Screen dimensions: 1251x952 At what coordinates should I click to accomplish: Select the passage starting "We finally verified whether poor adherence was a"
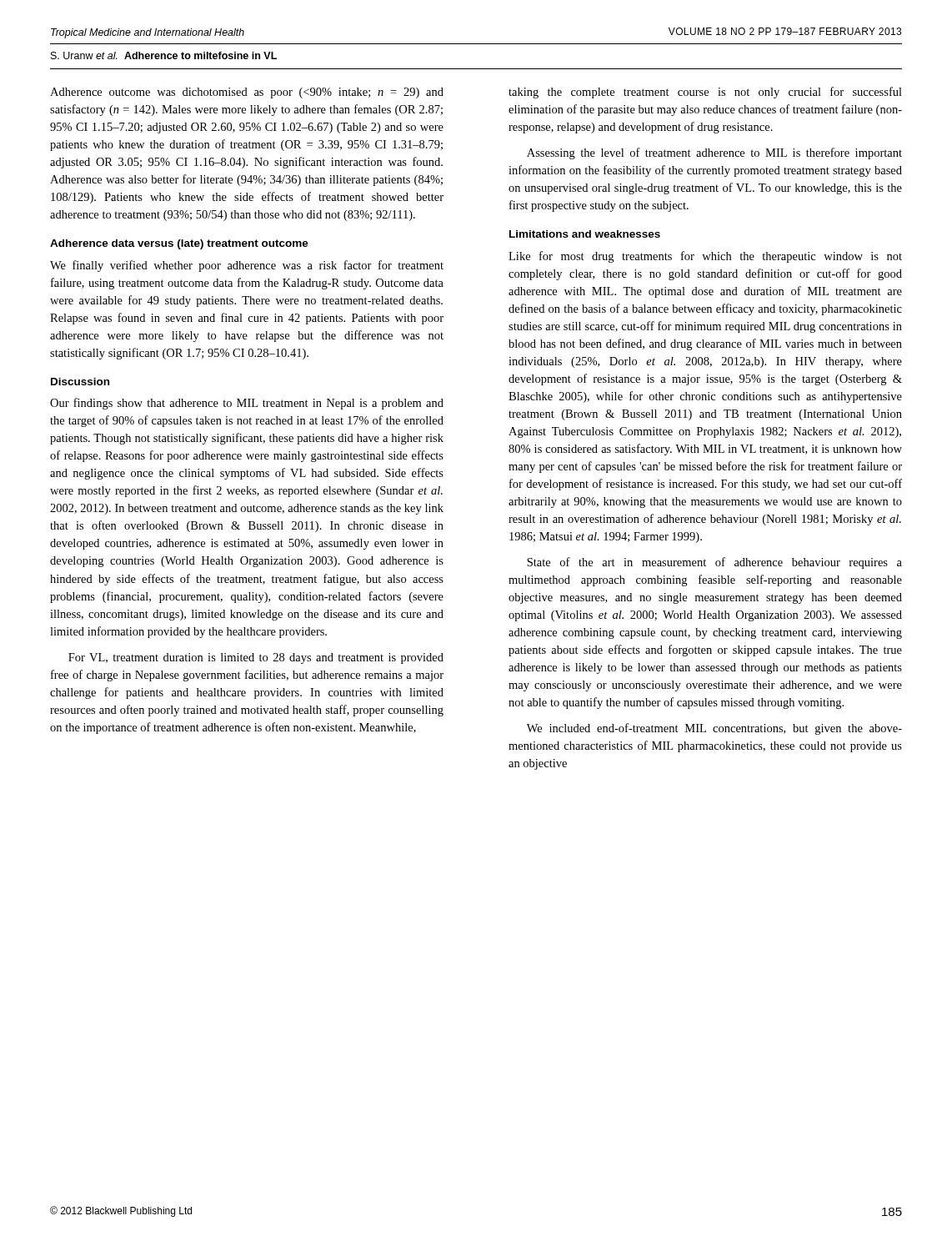coord(247,309)
